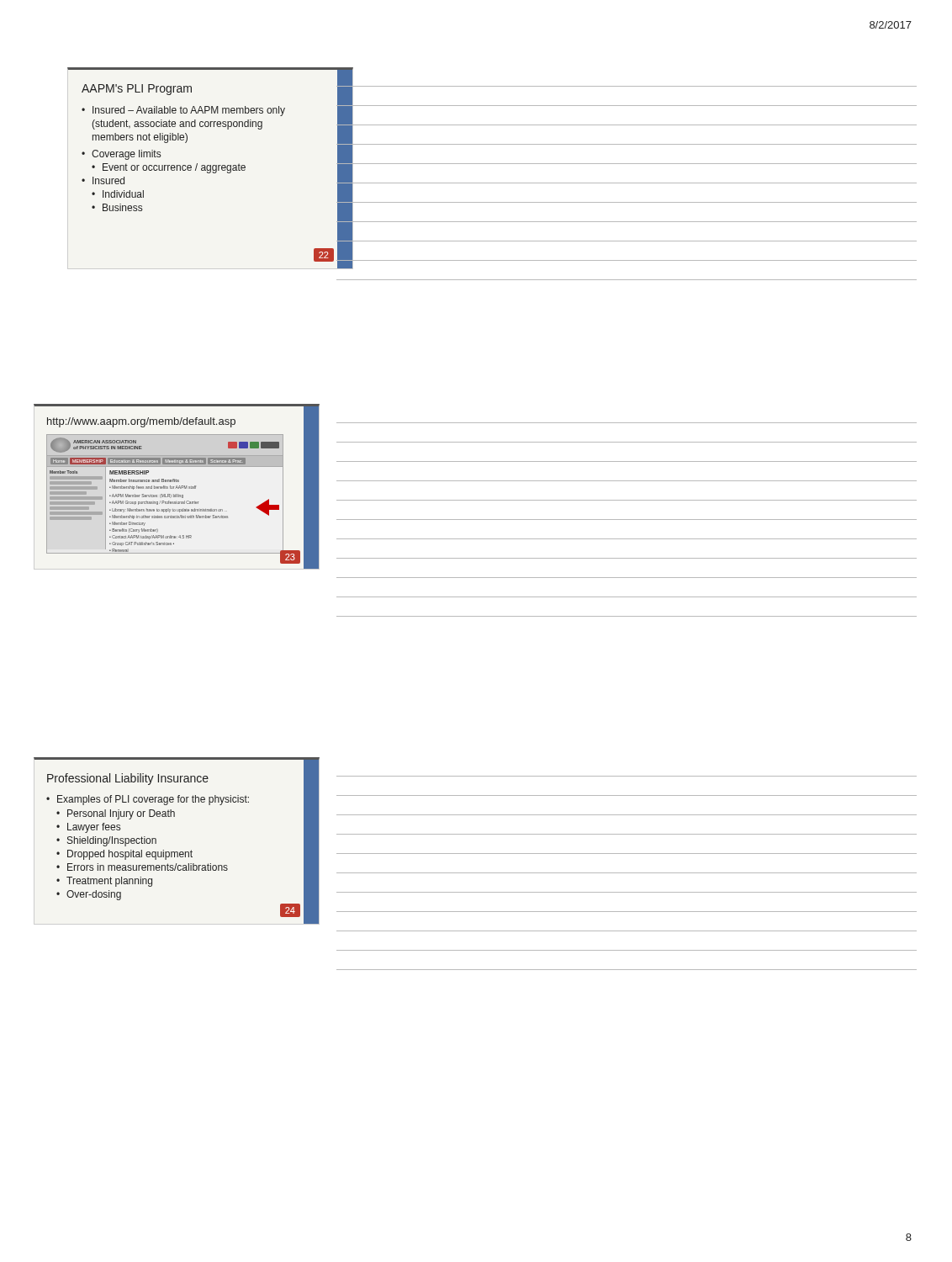Find the element starting "• Lawyer fees"
The height and width of the screenshot is (1262, 952).
coord(89,827)
